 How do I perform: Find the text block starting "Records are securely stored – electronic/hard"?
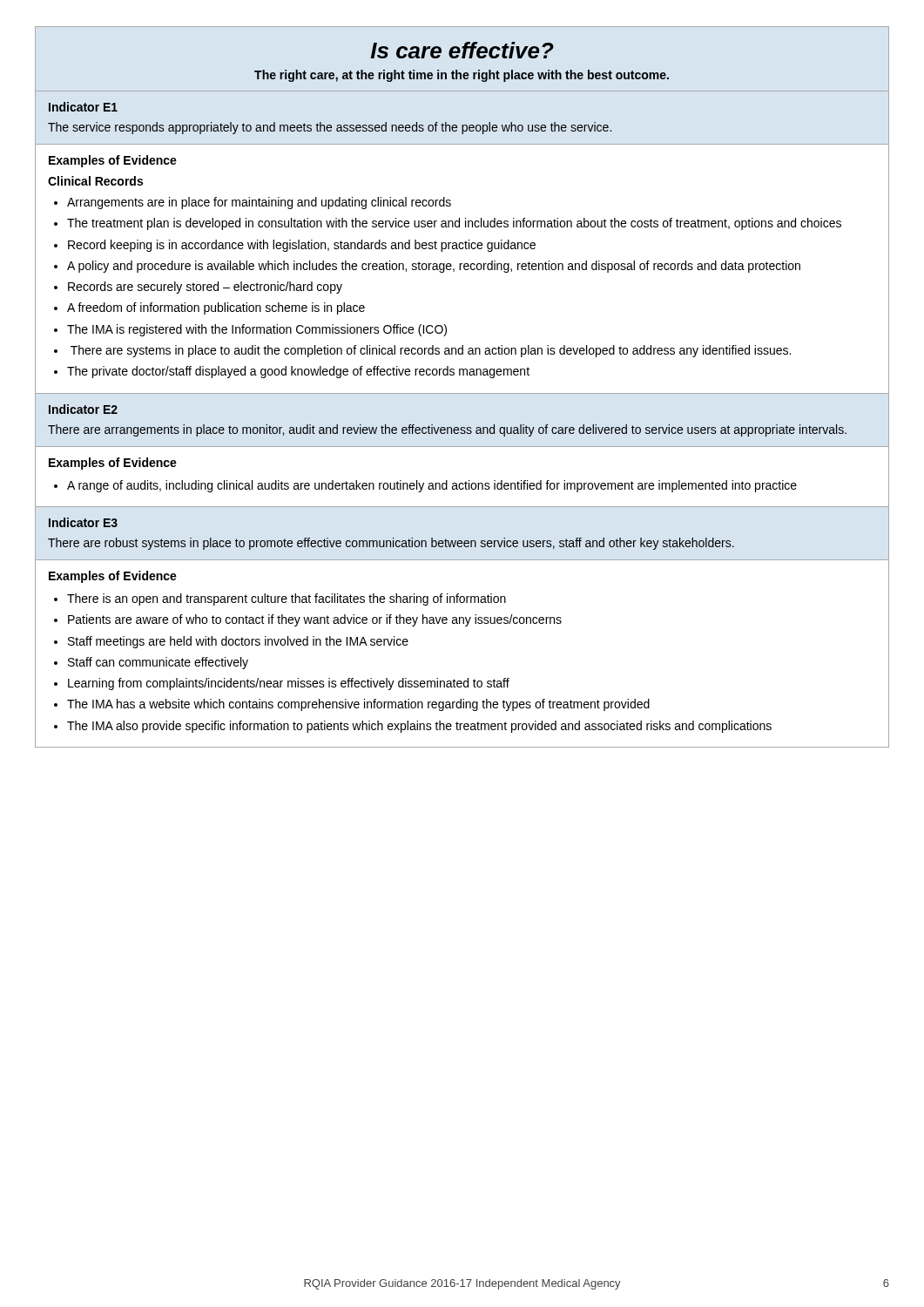pyautogui.click(x=205, y=287)
